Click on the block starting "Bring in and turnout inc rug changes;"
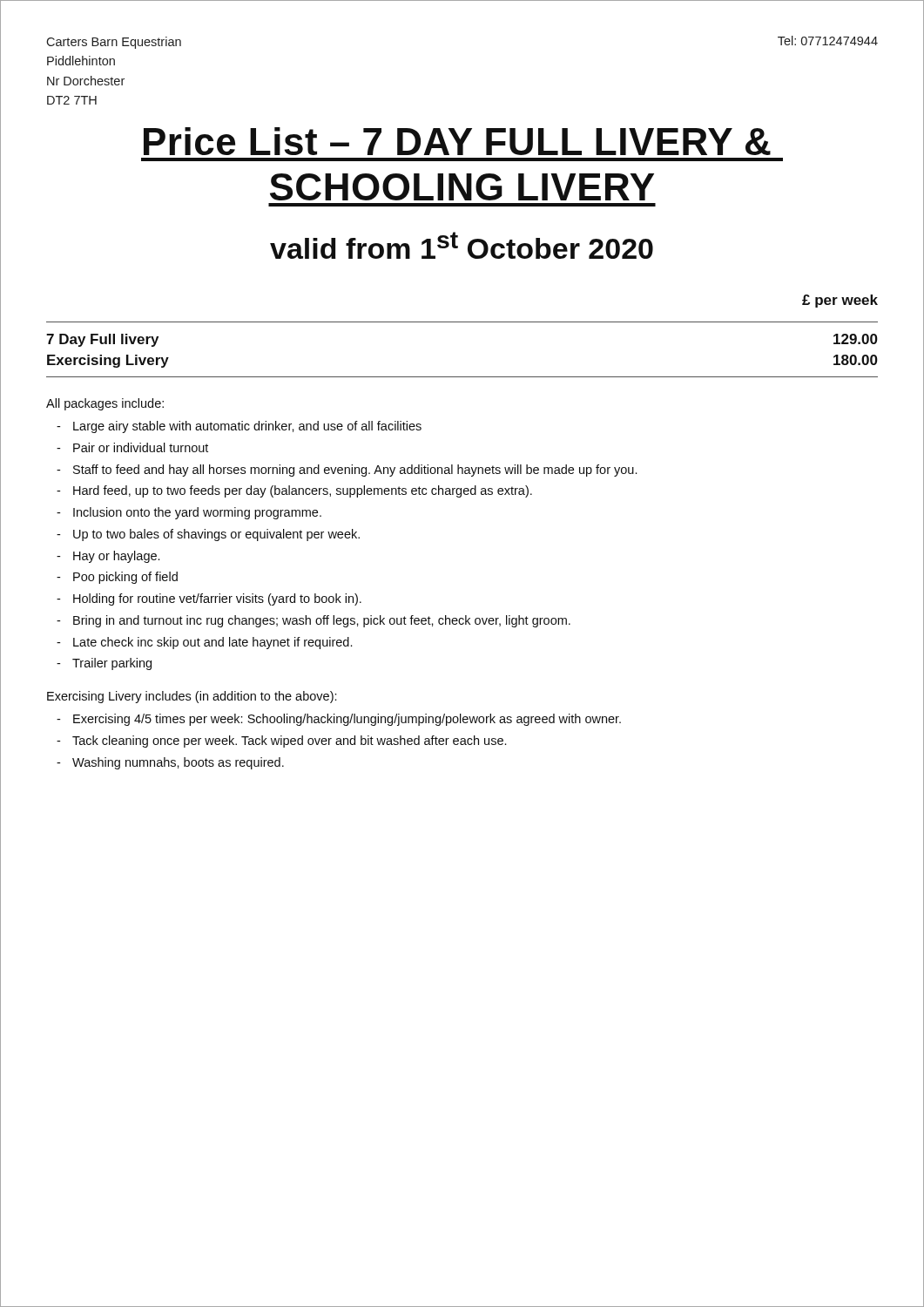This screenshot has width=924, height=1307. click(x=322, y=620)
